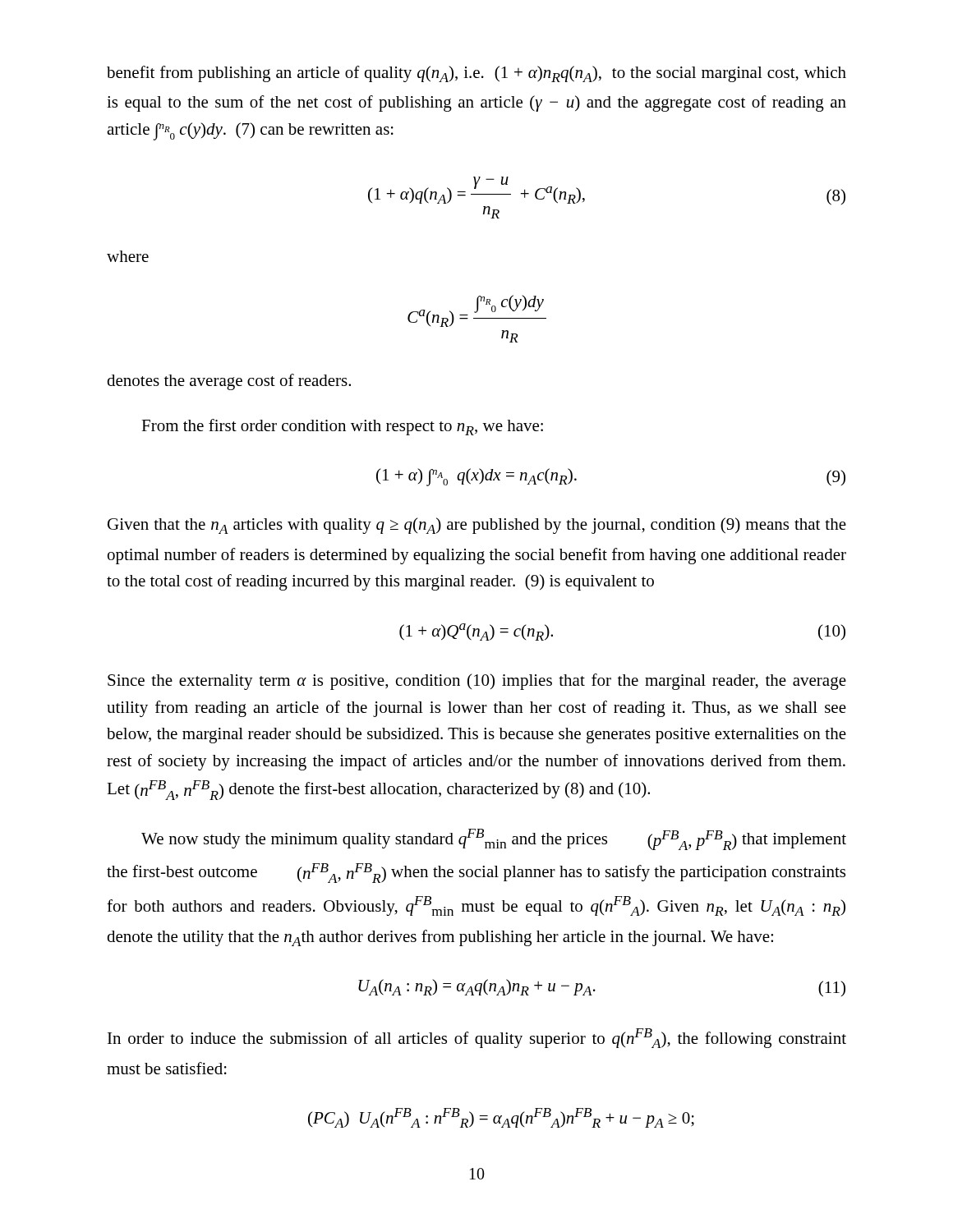Click where it says "(1 + α)Qa(nA) = c(nR). (10)"
953x1232 pixels.
coord(476,631)
